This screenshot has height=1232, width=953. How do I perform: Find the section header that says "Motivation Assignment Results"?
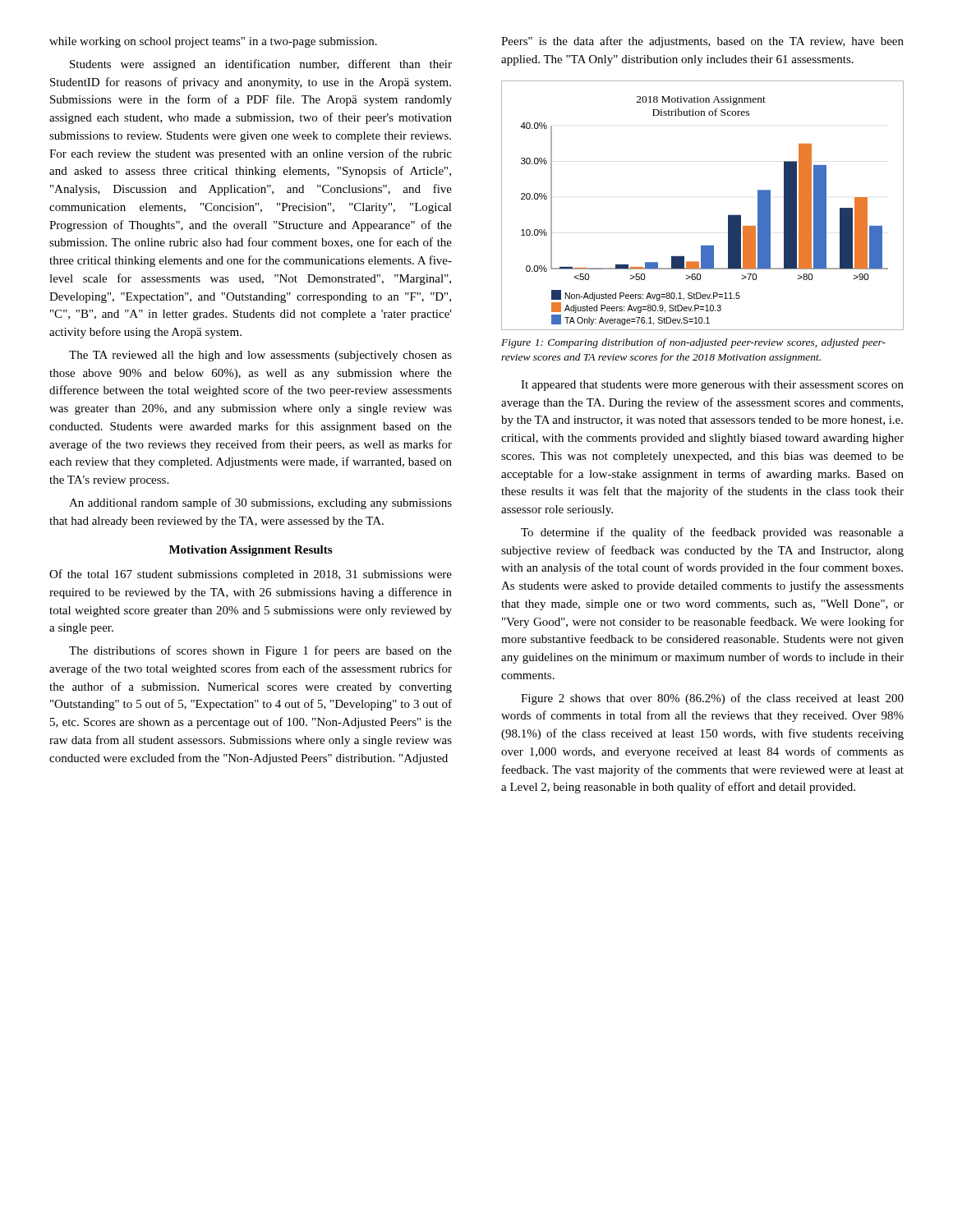(x=251, y=550)
